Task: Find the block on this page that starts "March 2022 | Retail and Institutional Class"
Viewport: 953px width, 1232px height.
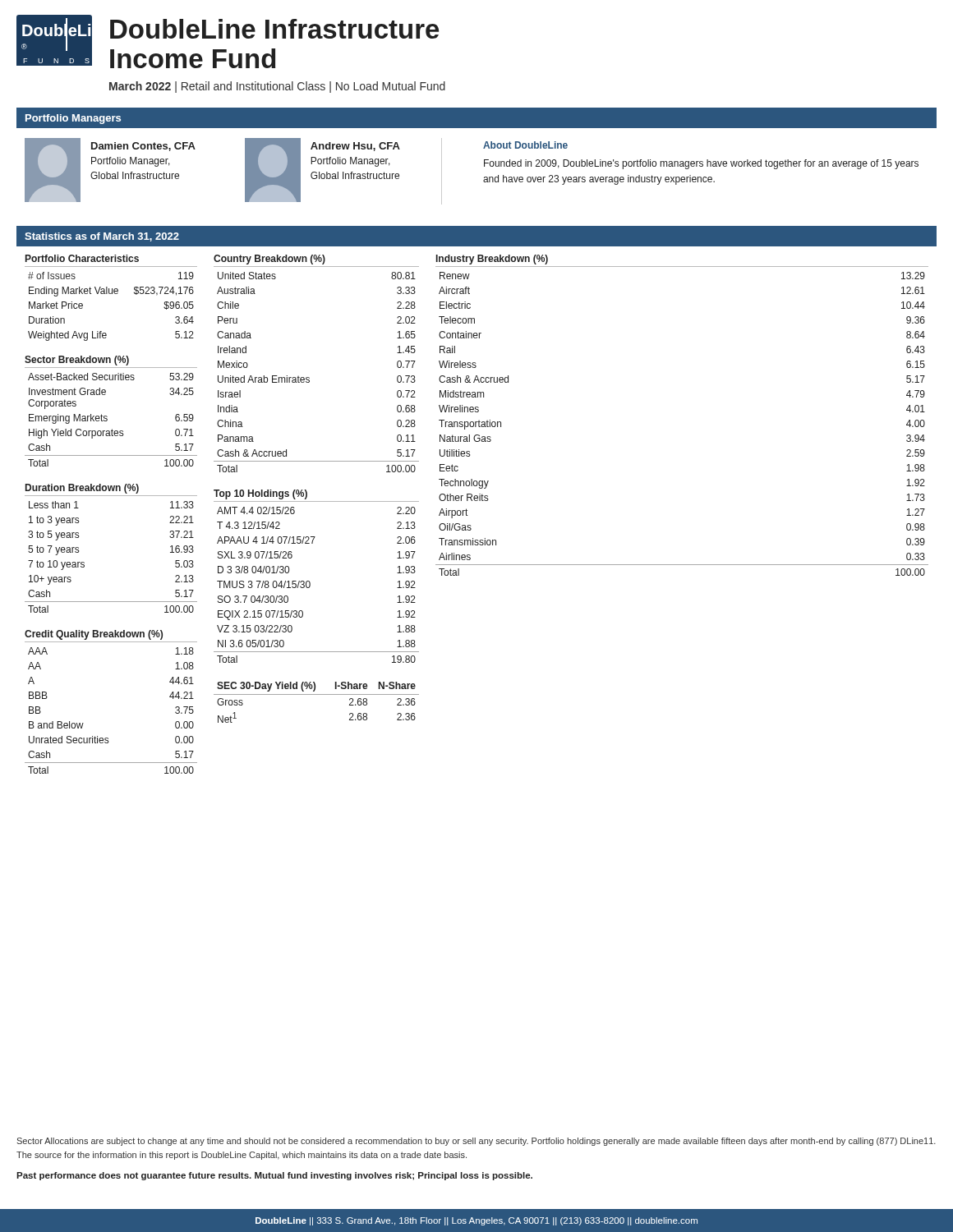Action: pyautogui.click(x=277, y=86)
